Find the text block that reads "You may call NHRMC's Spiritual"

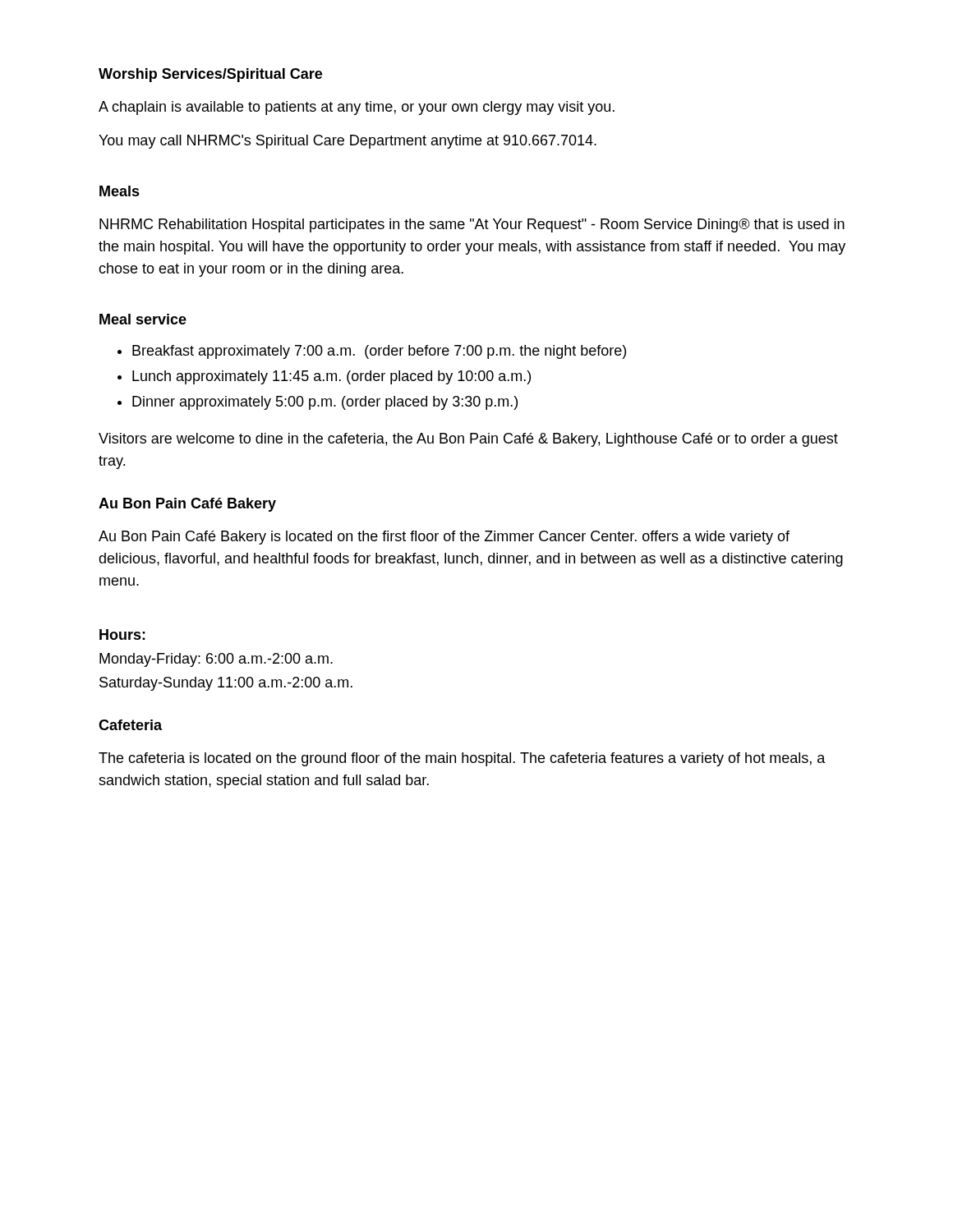coord(348,140)
